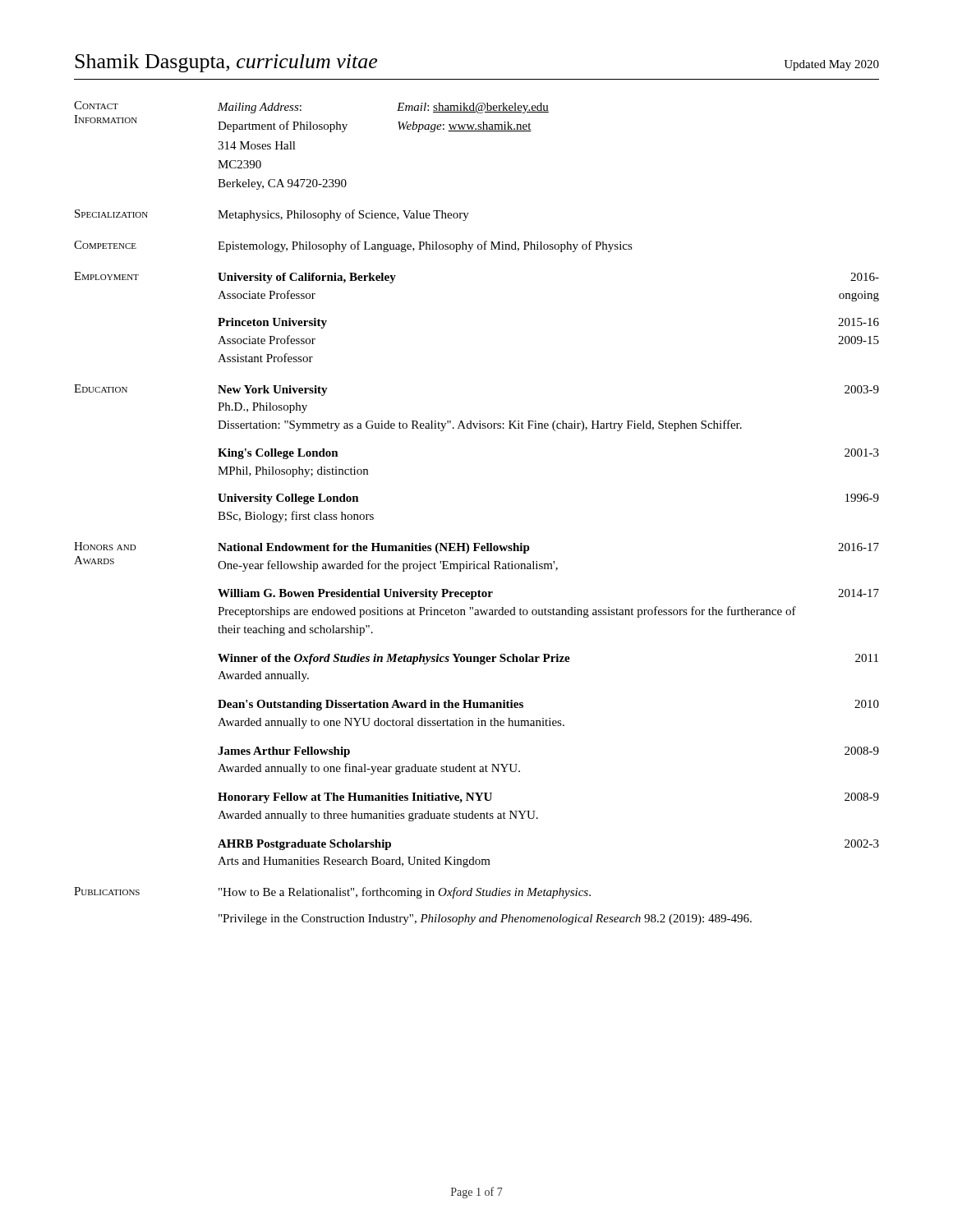Viewport: 953px width, 1232px height.
Task: Select the passage starting "James Arthur Fellowship Awarded annually to"
Action: coord(272,752)
